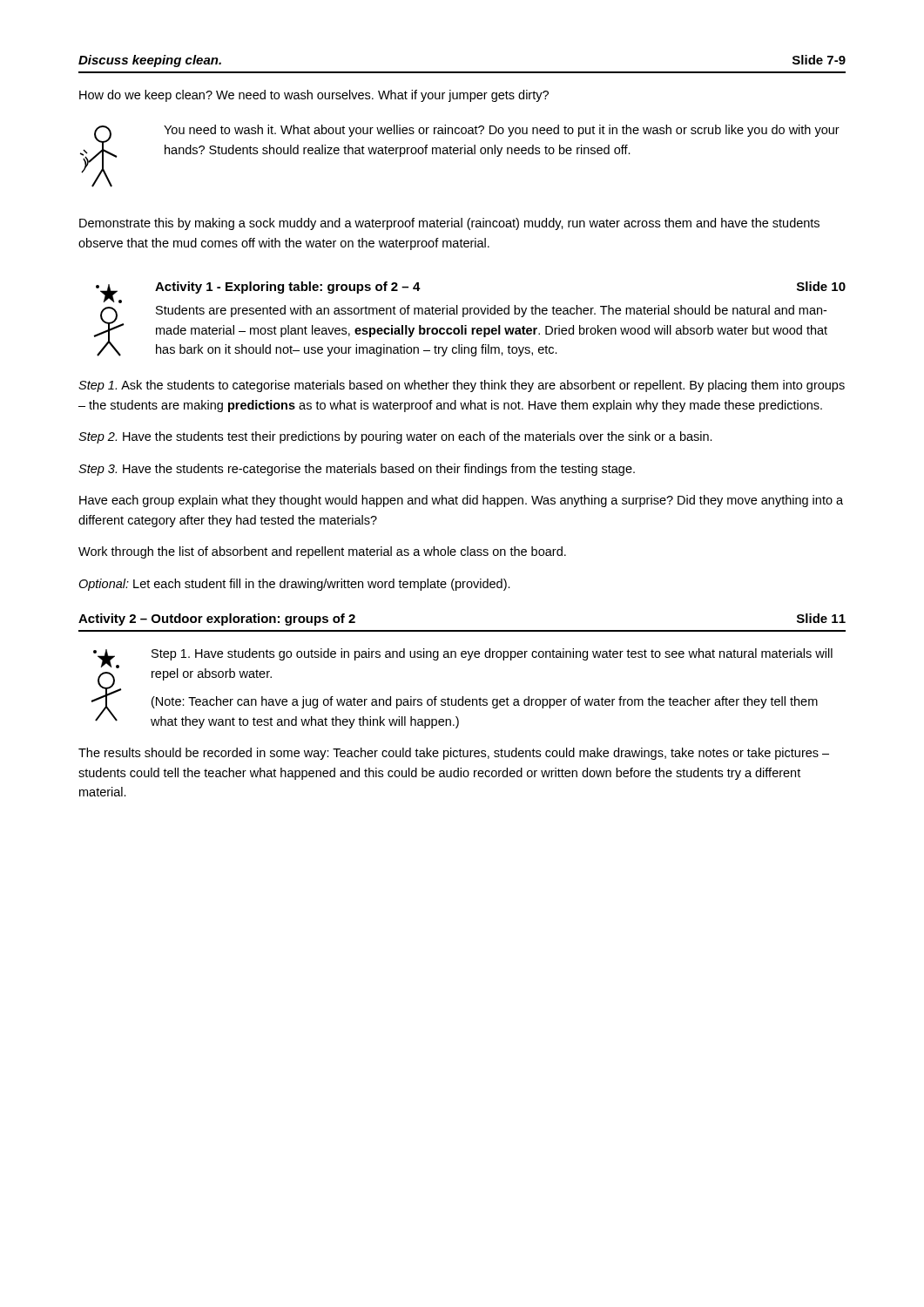Locate the block of text that opens with "Work through the list of"
Screen dimensions: 1307x924
[x=323, y=552]
